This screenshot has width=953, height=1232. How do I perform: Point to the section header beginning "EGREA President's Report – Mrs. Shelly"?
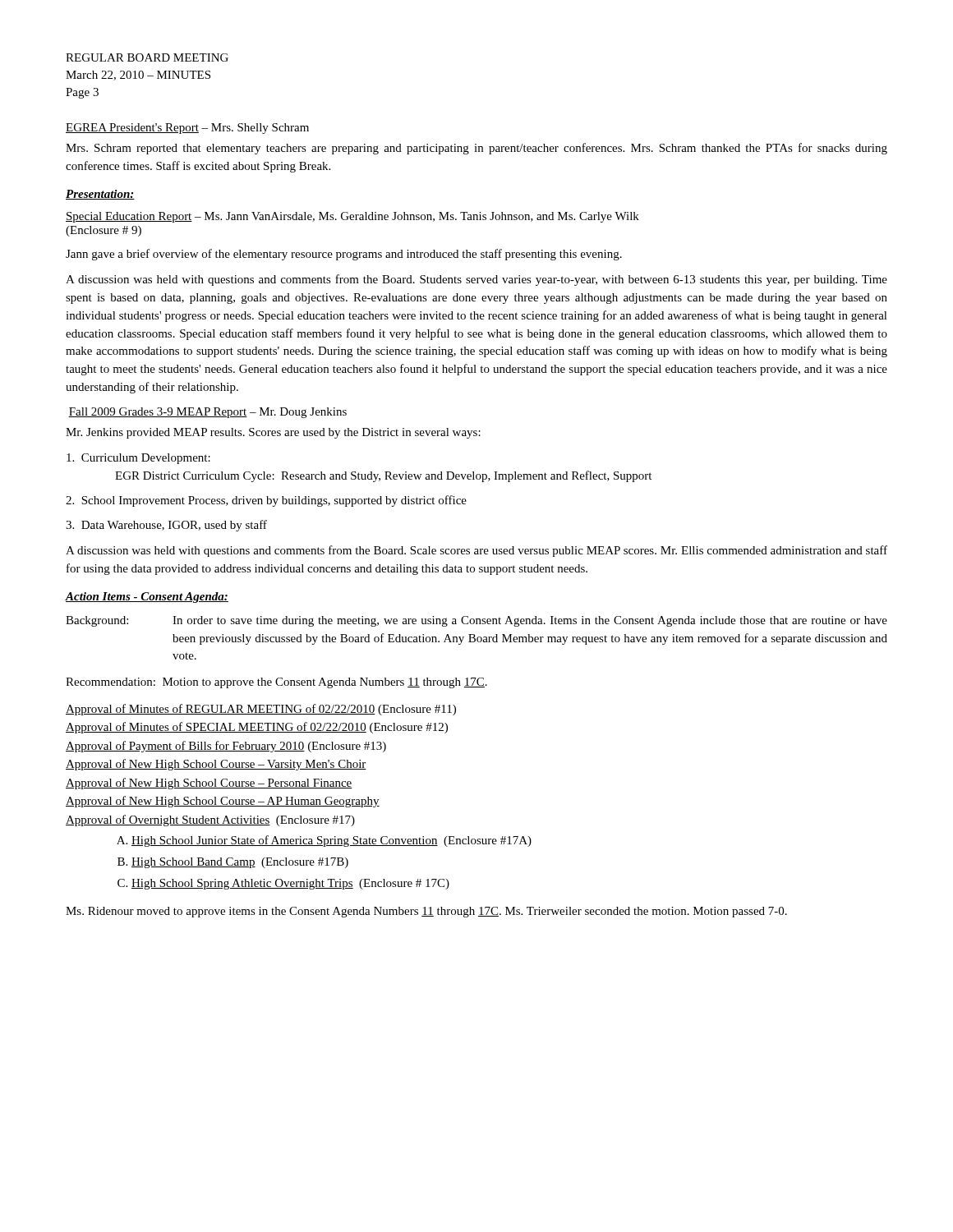coord(188,127)
